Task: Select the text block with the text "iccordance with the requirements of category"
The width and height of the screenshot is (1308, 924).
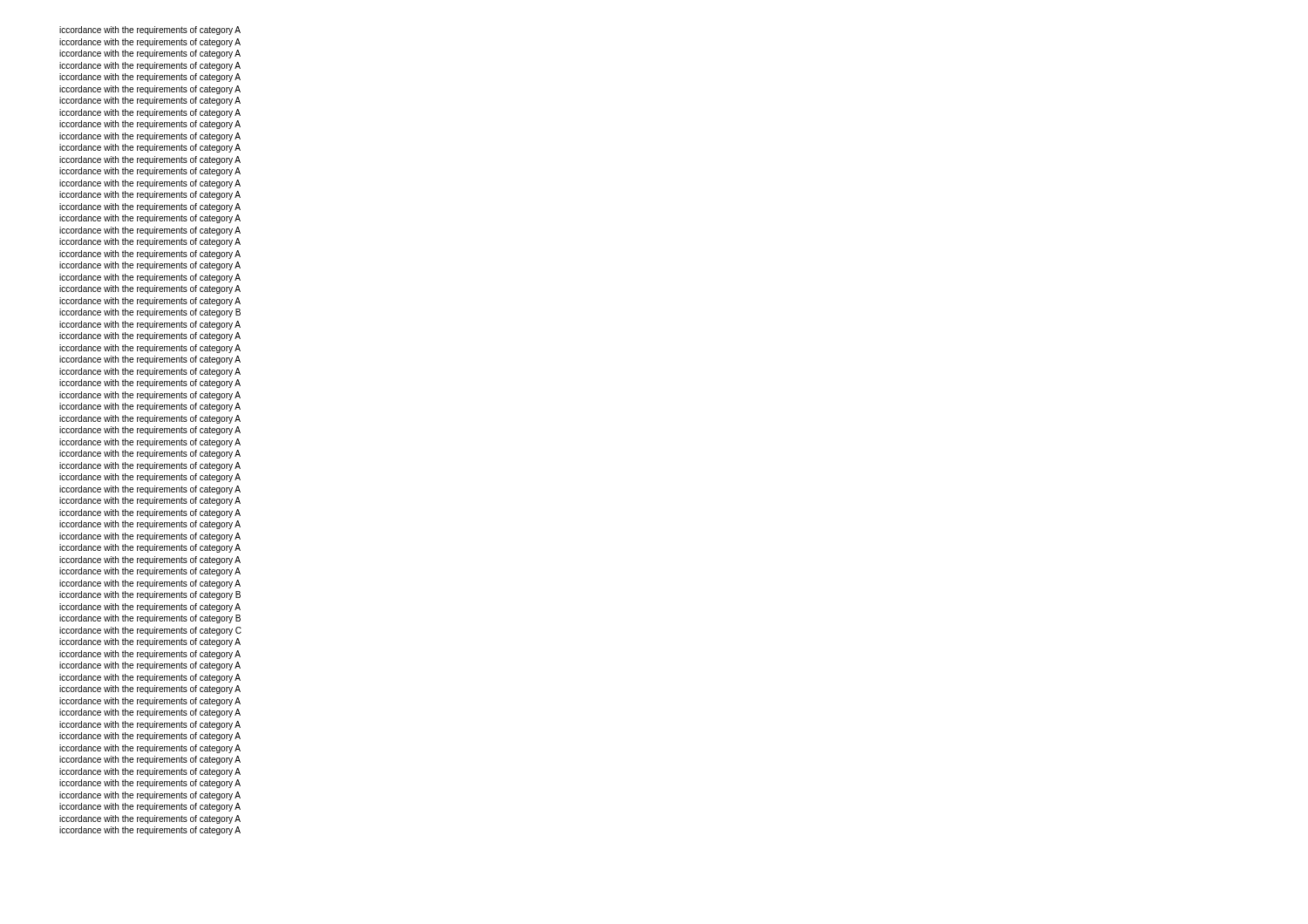Action: (x=234, y=430)
